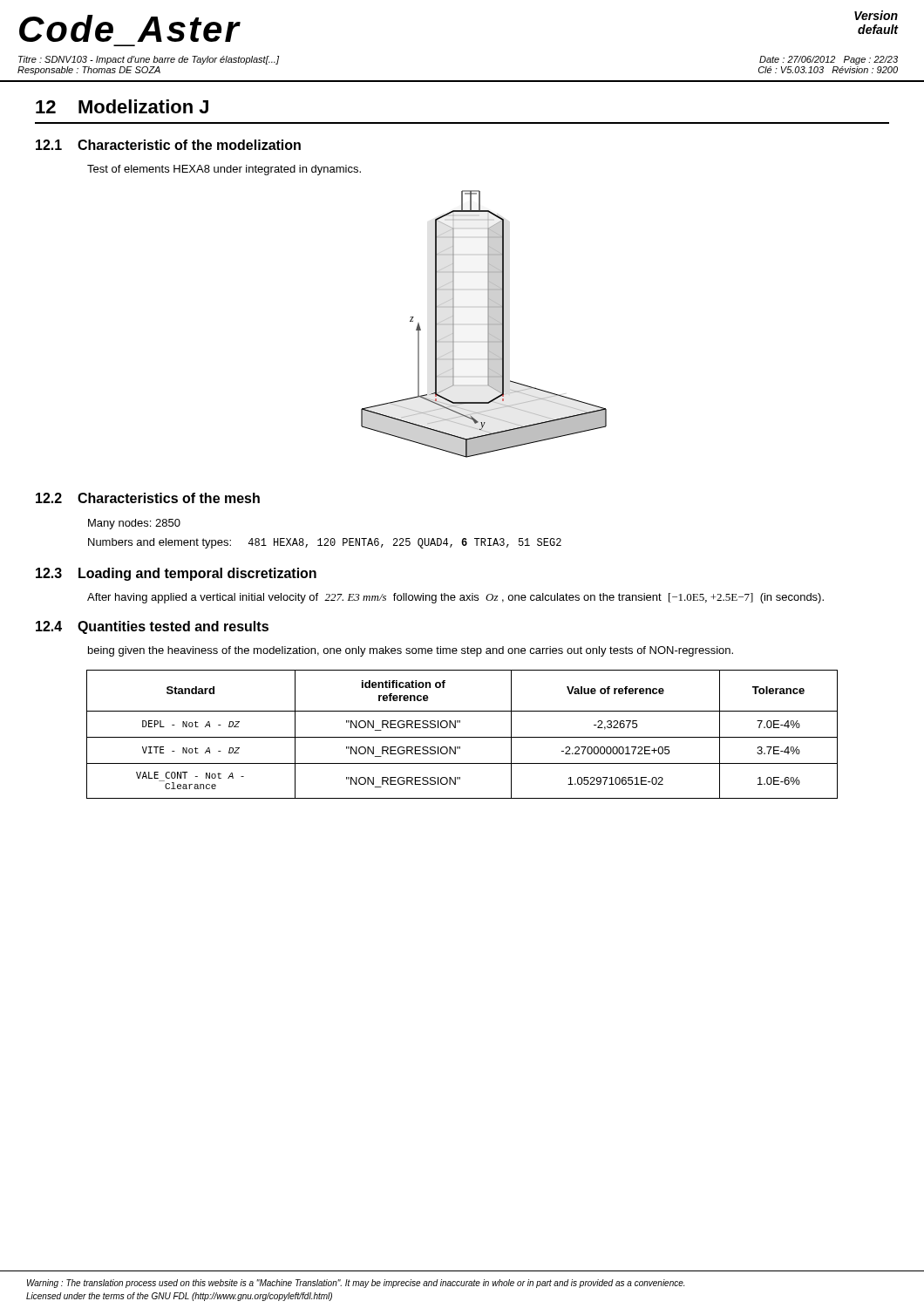The image size is (924, 1308).
Task: Click the passage that begins "Test of elements HEXA8 under integrated"
Action: pos(224,169)
